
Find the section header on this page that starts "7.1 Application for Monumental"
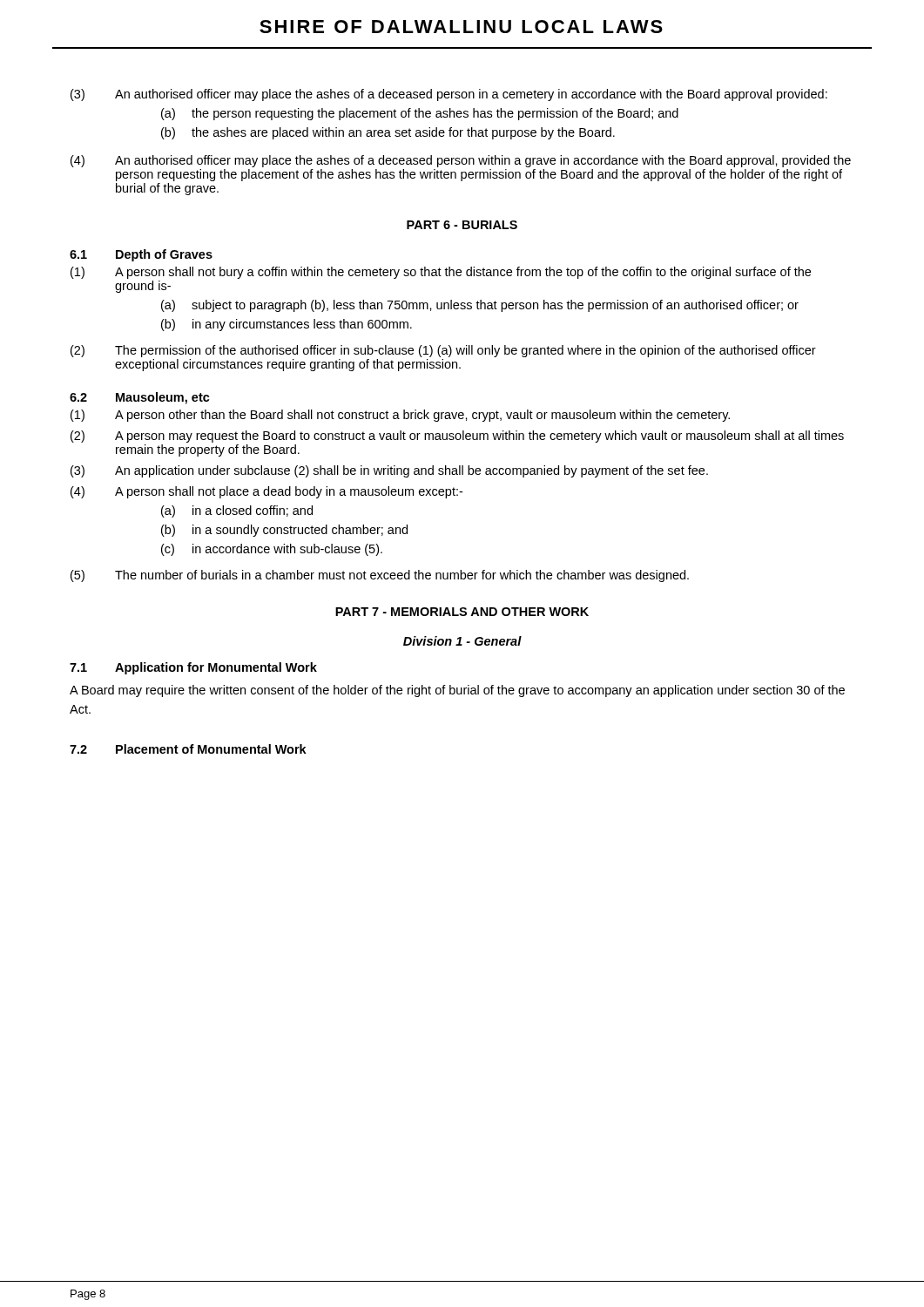click(x=193, y=667)
